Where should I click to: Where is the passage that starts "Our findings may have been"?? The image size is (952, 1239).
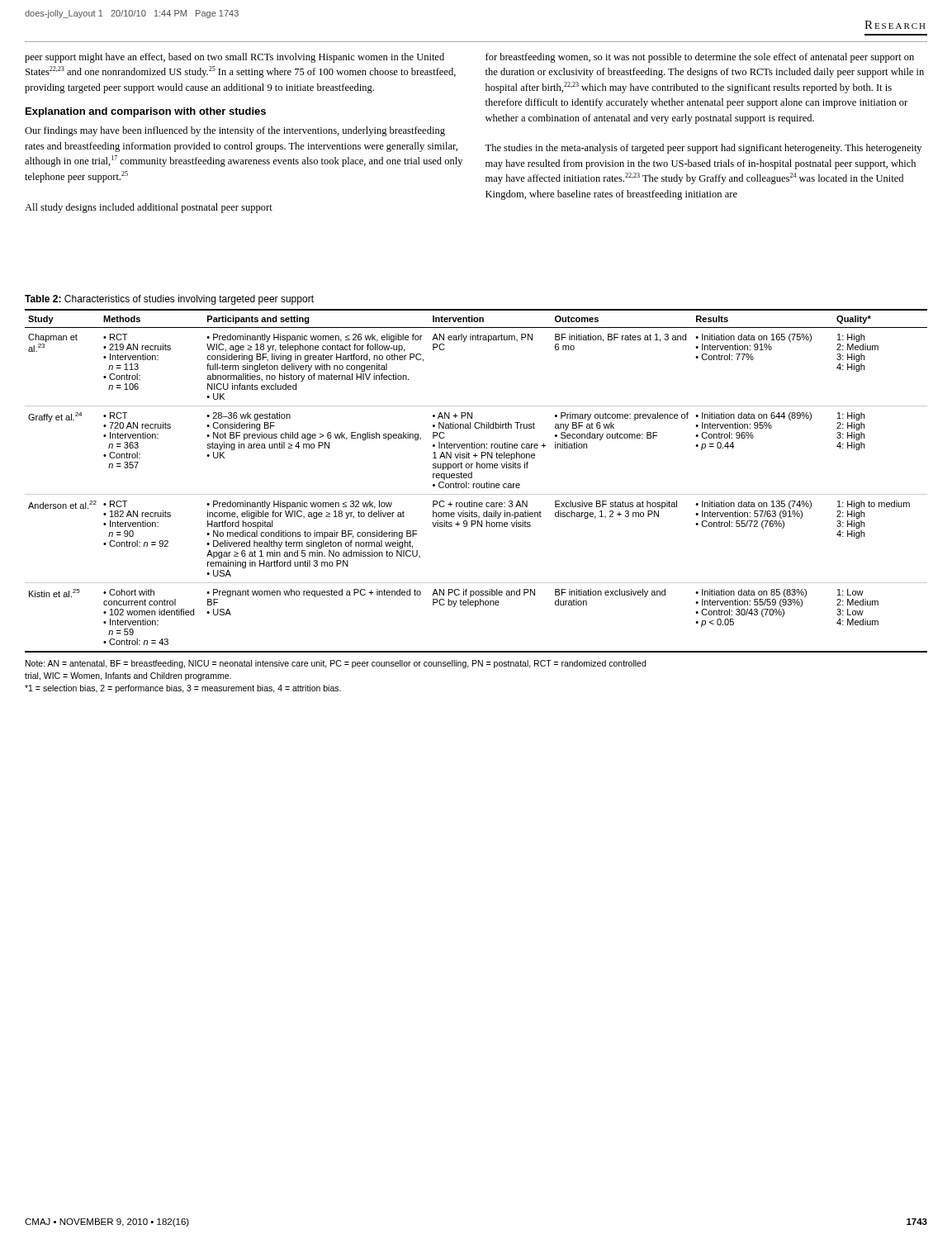(x=244, y=169)
